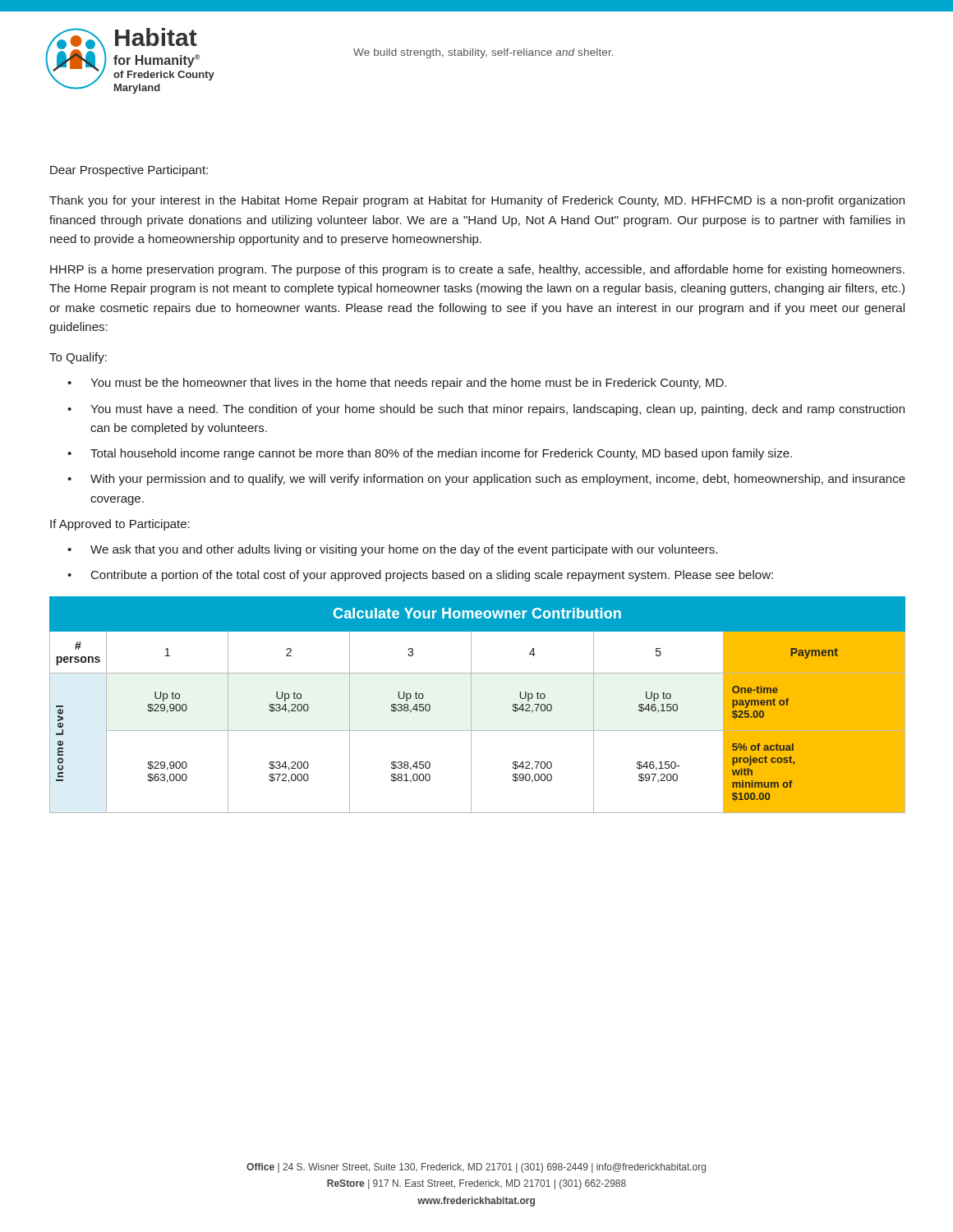Point to the block beginning "• With your permission and to qualify,"
The height and width of the screenshot is (1232, 953).
[477, 488]
